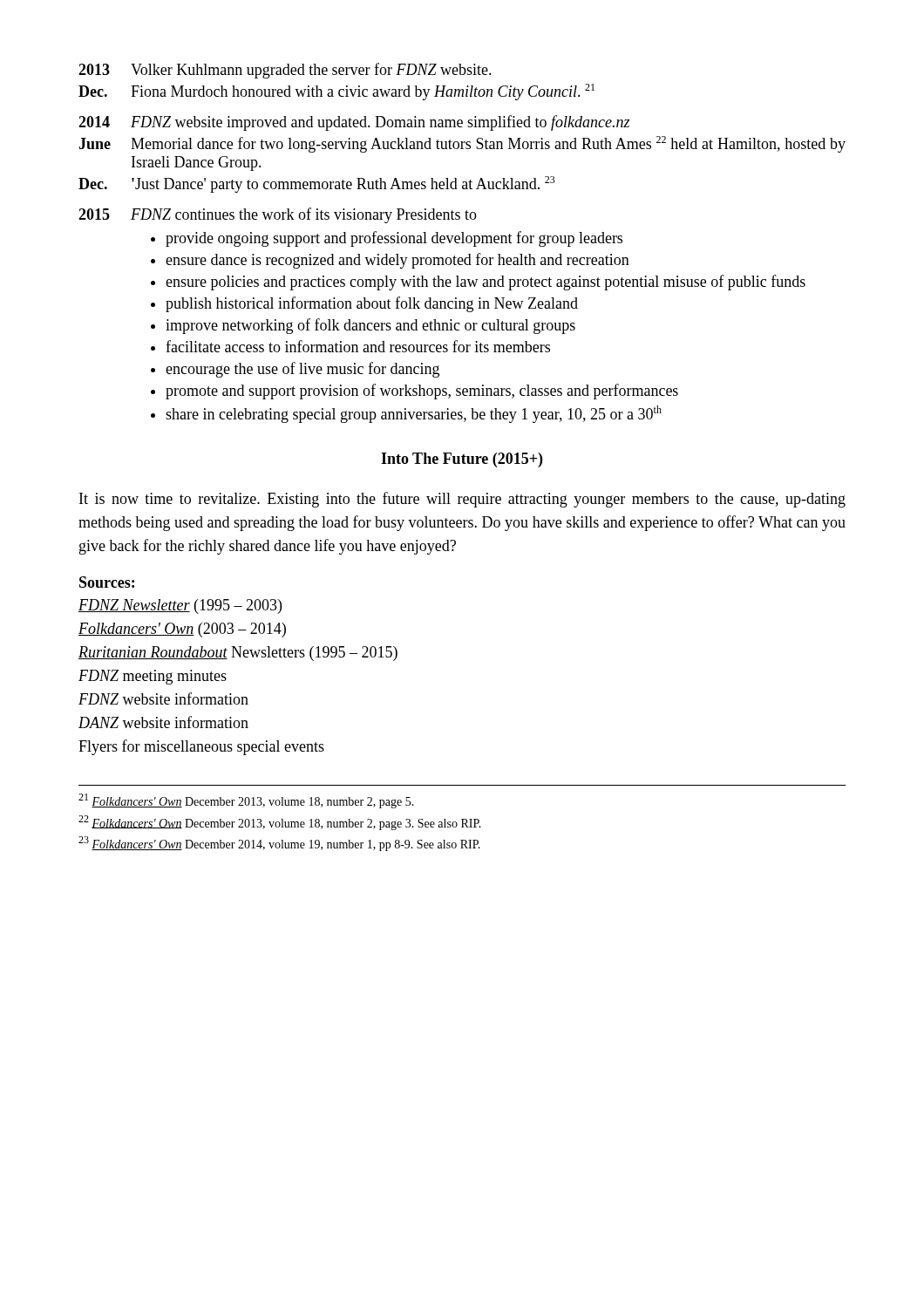The height and width of the screenshot is (1308, 924).
Task: Navigate to the element starting "22 Folkdancers' Own December 2013, volume 18, number"
Action: tap(280, 821)
